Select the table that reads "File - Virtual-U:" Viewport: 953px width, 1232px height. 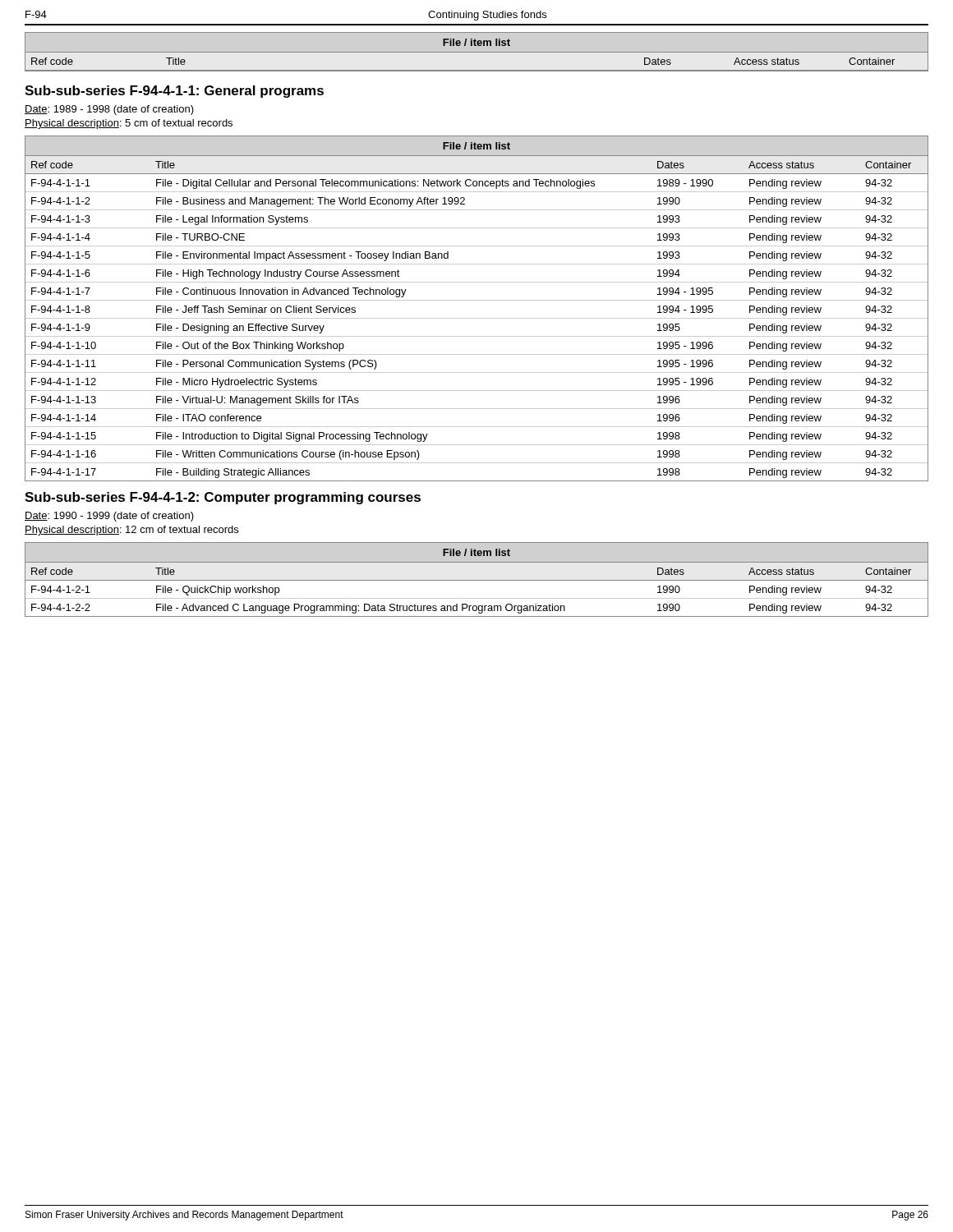(x=476, y=308)
